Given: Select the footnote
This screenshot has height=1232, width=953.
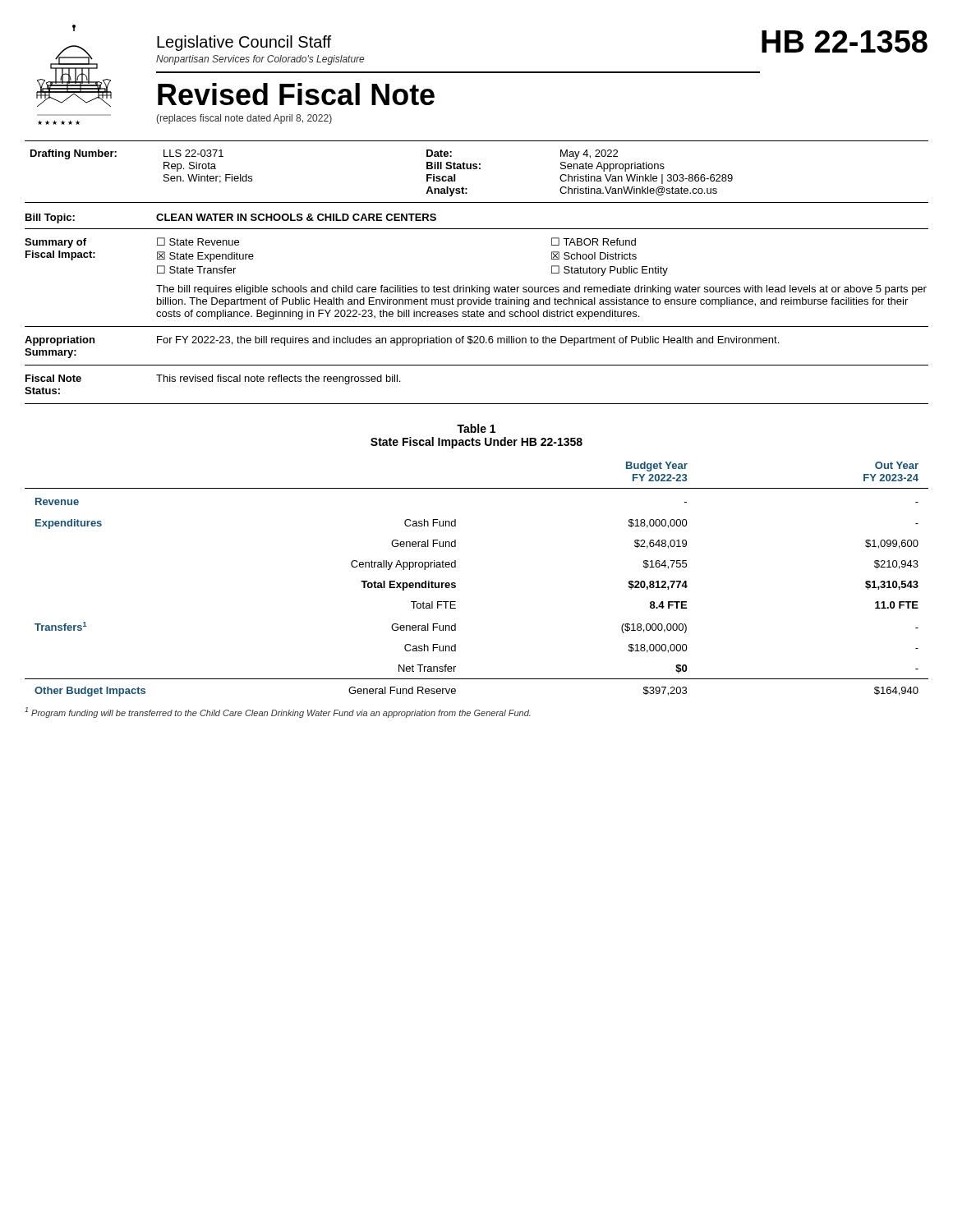Looking at the screenshot, I should click(278, 712).
